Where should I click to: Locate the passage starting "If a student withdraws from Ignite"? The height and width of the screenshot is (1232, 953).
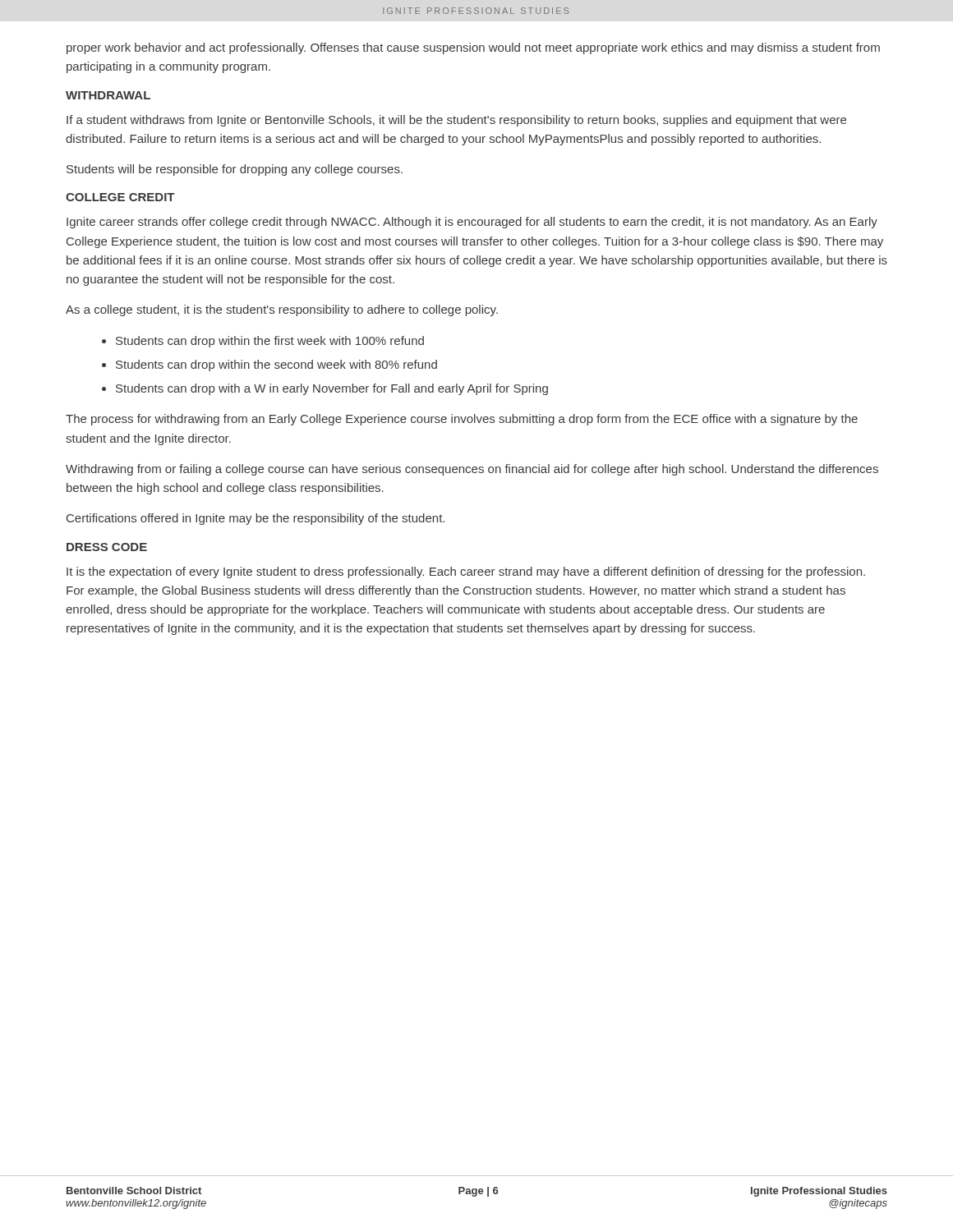(x=456, y=129)
